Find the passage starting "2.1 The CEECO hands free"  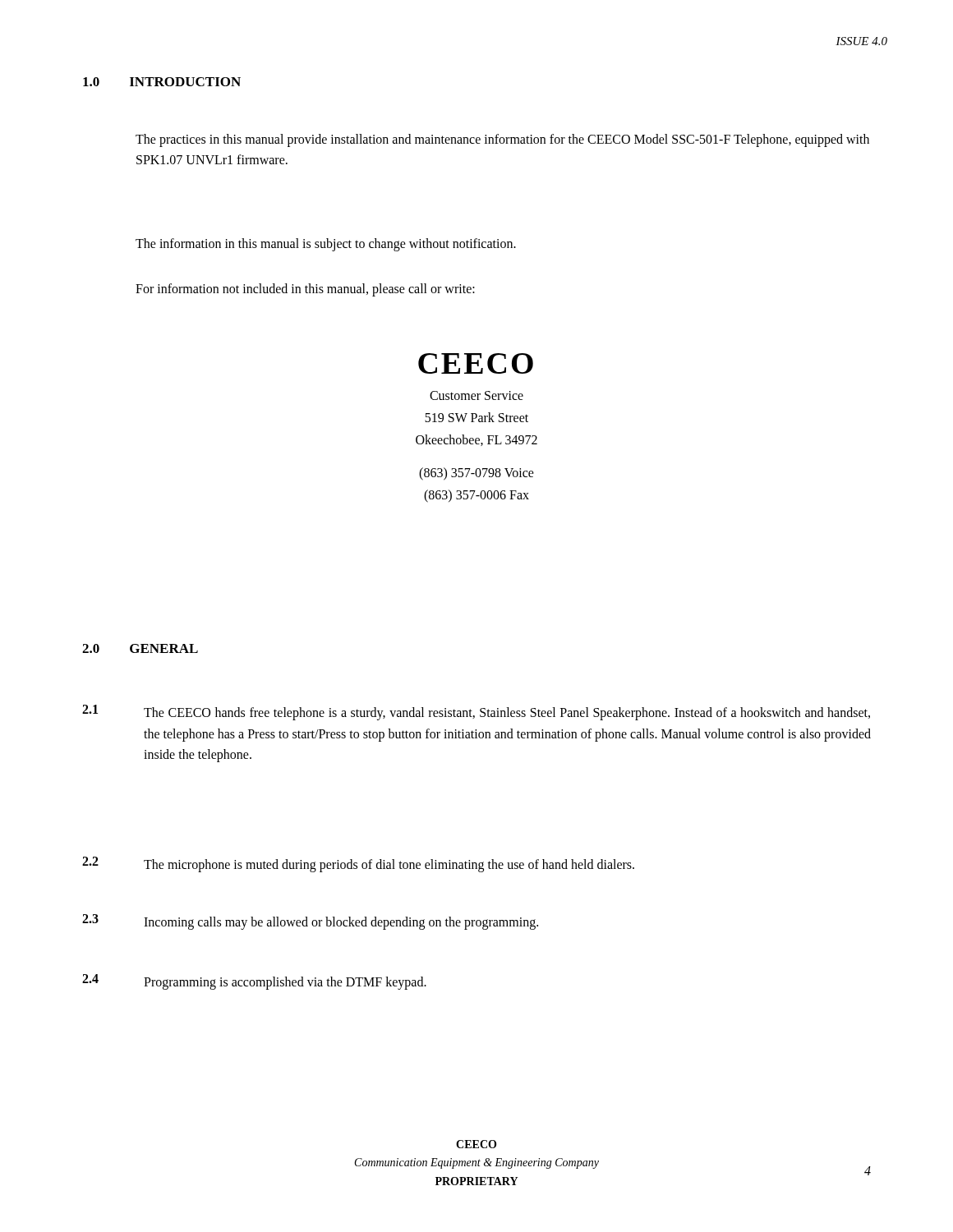[476, 734]
